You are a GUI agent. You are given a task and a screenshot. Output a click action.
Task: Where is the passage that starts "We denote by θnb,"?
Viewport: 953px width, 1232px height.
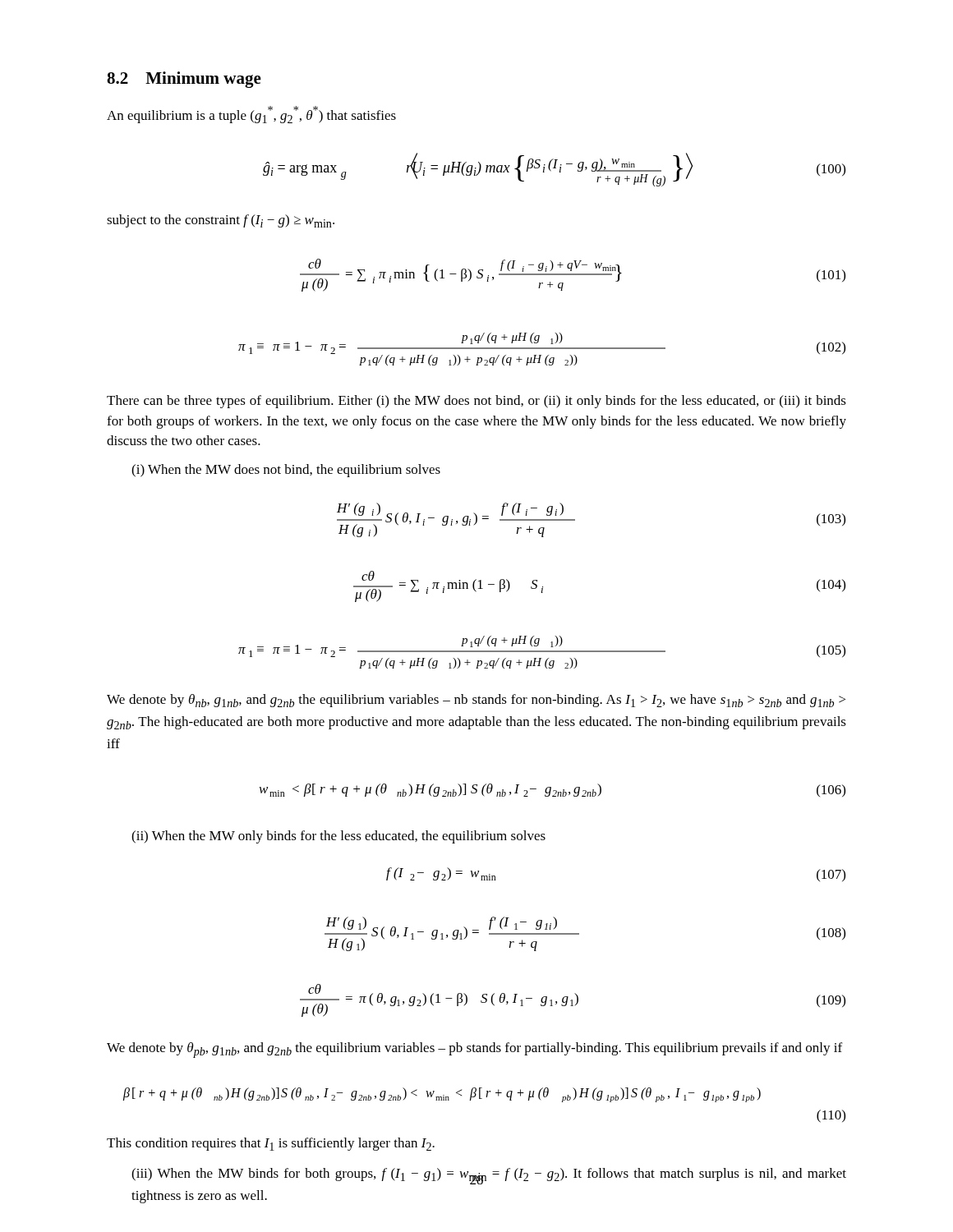pos(476,722)
